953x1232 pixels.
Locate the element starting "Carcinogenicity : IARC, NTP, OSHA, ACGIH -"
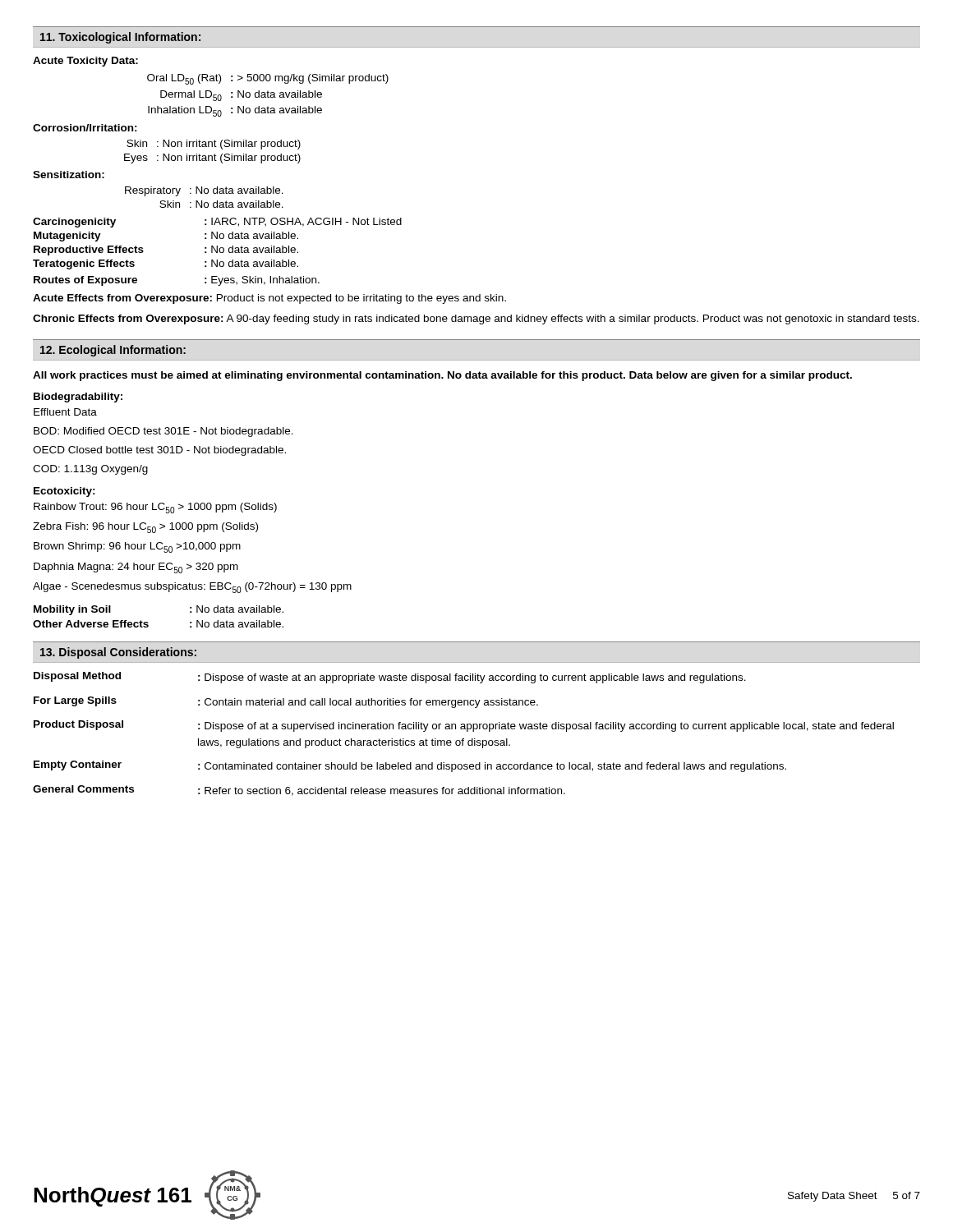pyautogui.click(x=217, y=223)
